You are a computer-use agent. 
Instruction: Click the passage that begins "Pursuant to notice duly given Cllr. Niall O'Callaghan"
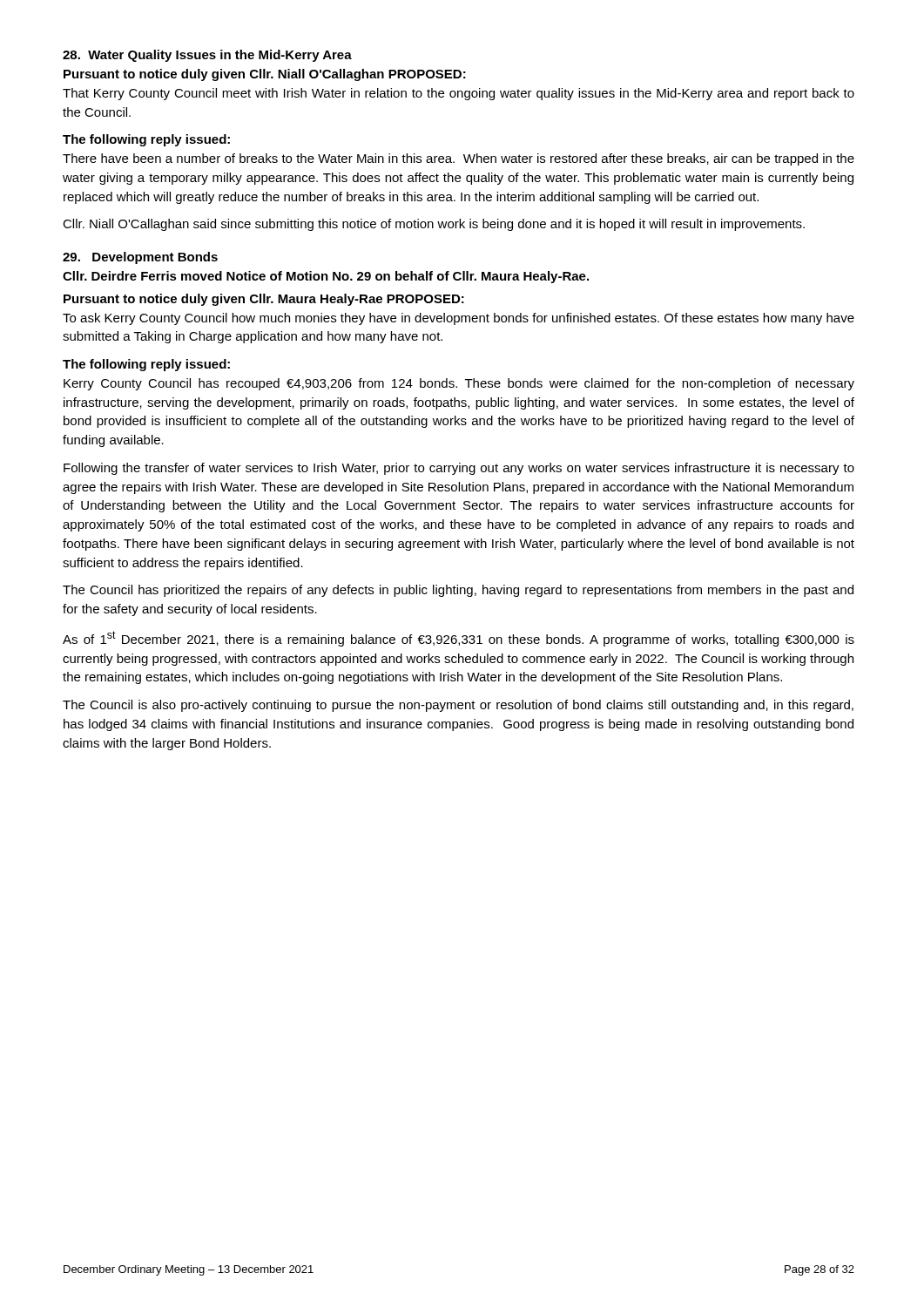[x=459, y=93]
